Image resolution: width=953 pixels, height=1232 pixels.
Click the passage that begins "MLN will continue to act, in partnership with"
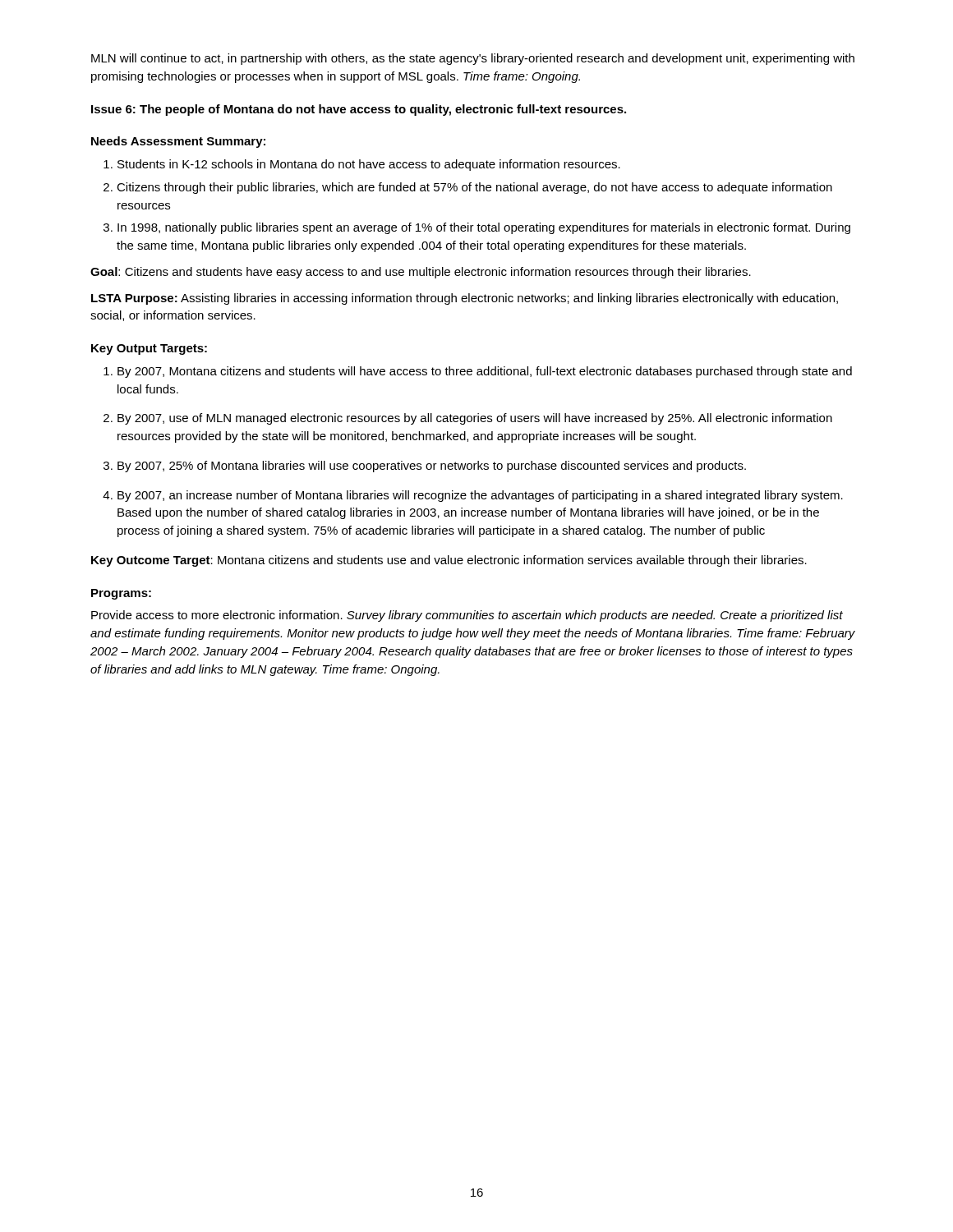pos(476,67)
